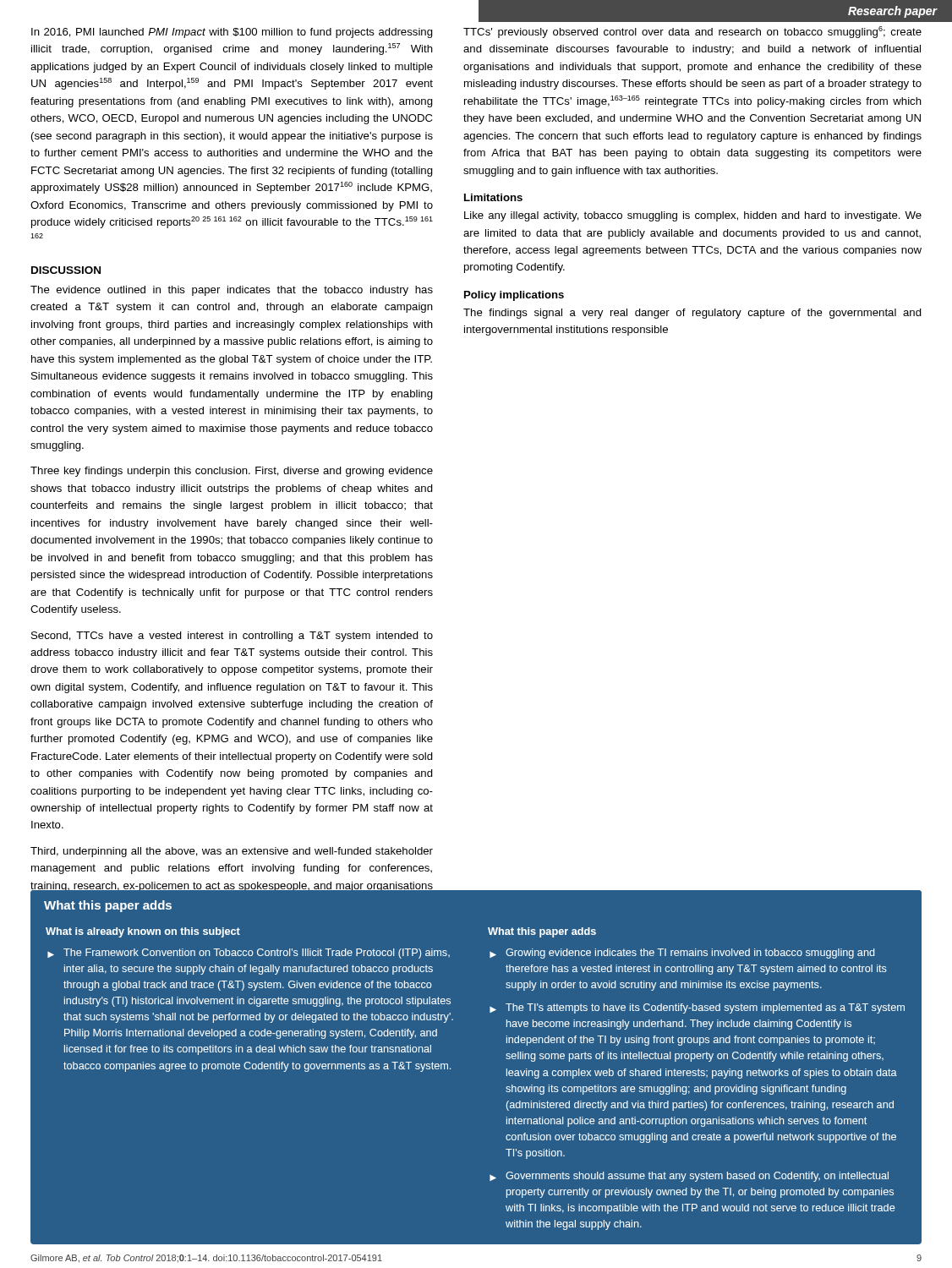The width and height of the screenshot is (952, 1268).
Task: Select a infographic
Action: 476,1067
